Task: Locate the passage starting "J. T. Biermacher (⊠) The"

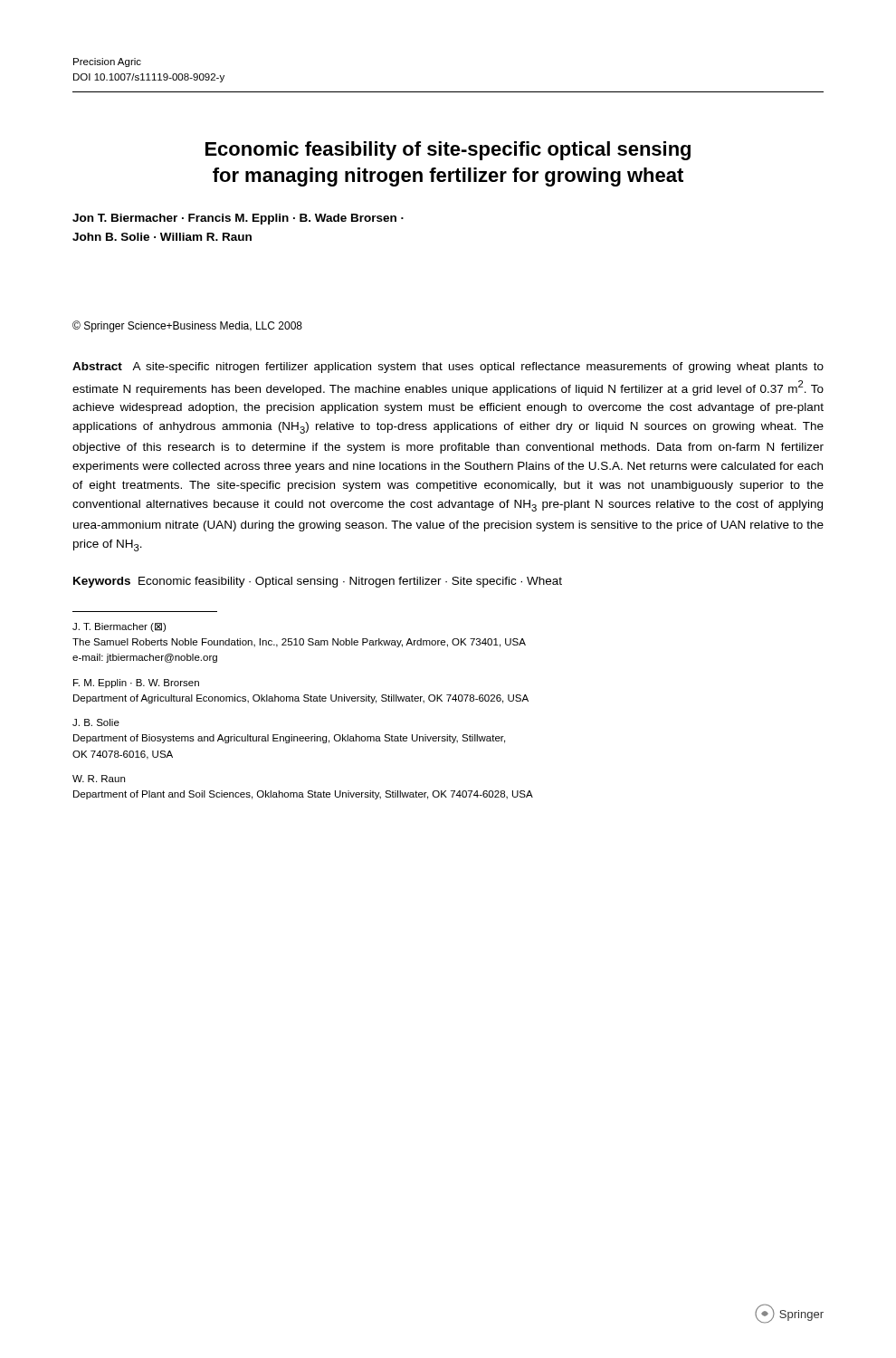Action: [299, 642]
